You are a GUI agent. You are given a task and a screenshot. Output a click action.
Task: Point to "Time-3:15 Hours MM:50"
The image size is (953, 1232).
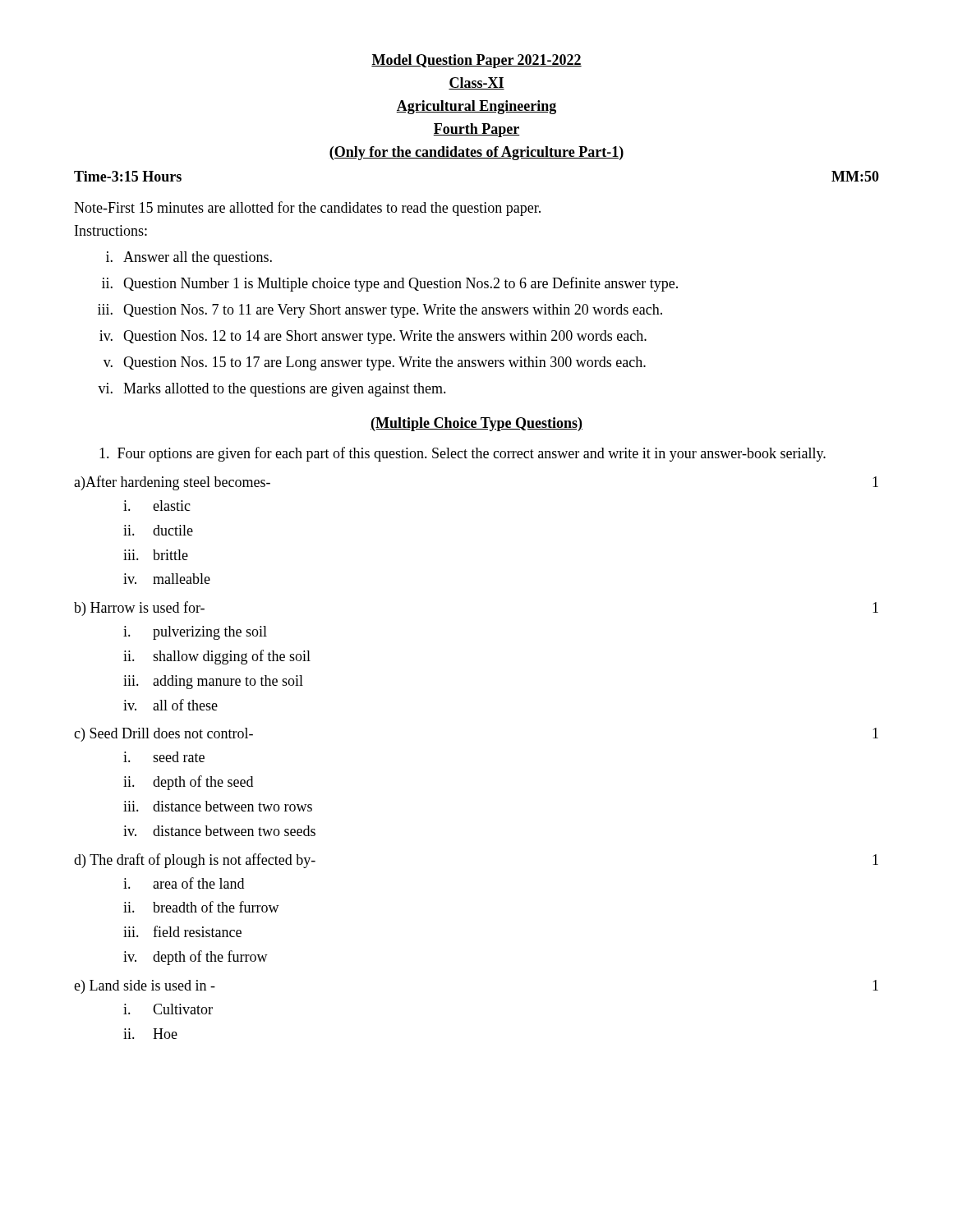click(128, 176)
